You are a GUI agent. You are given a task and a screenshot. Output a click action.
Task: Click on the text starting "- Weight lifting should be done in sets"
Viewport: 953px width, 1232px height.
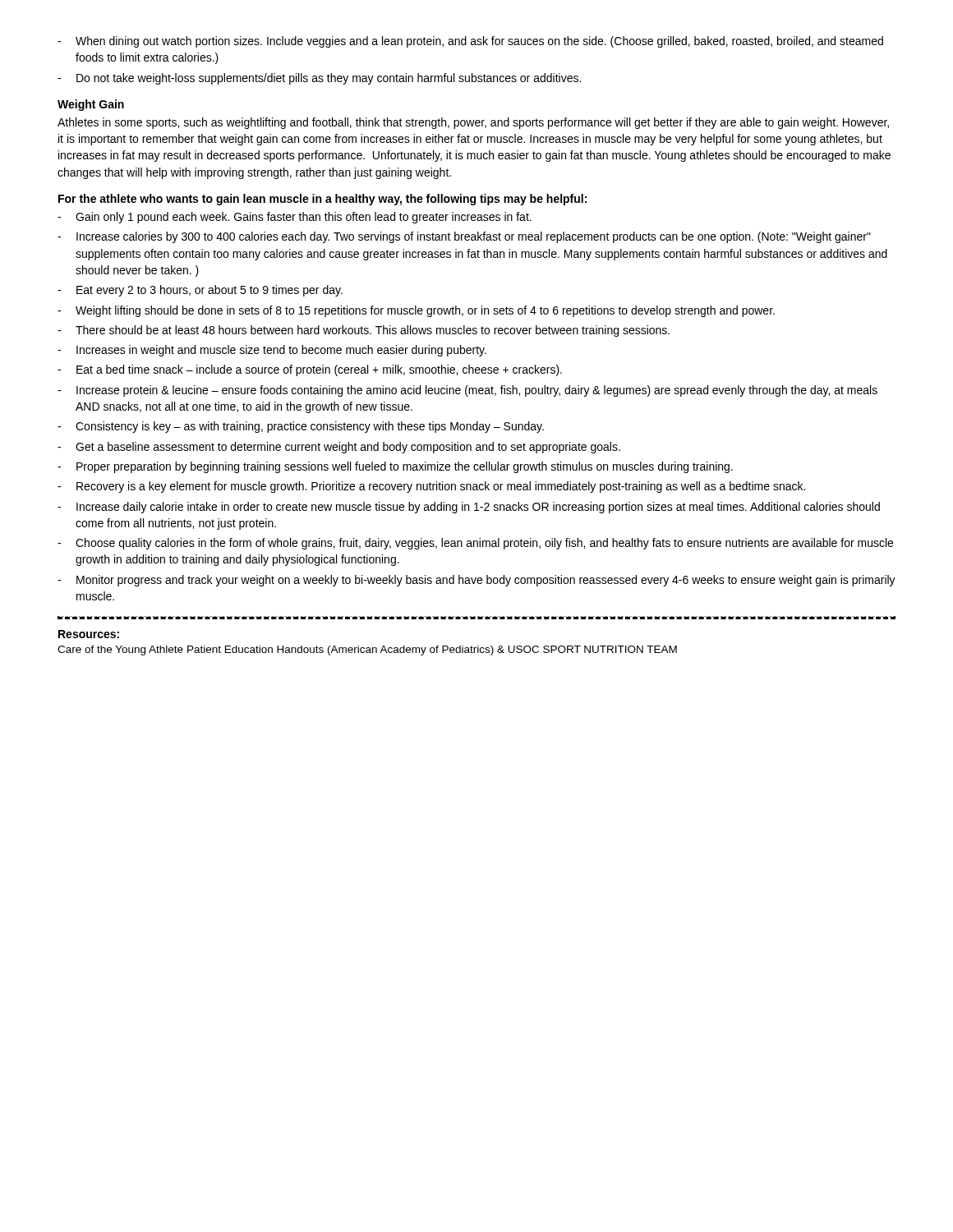(x=476, y=310)
